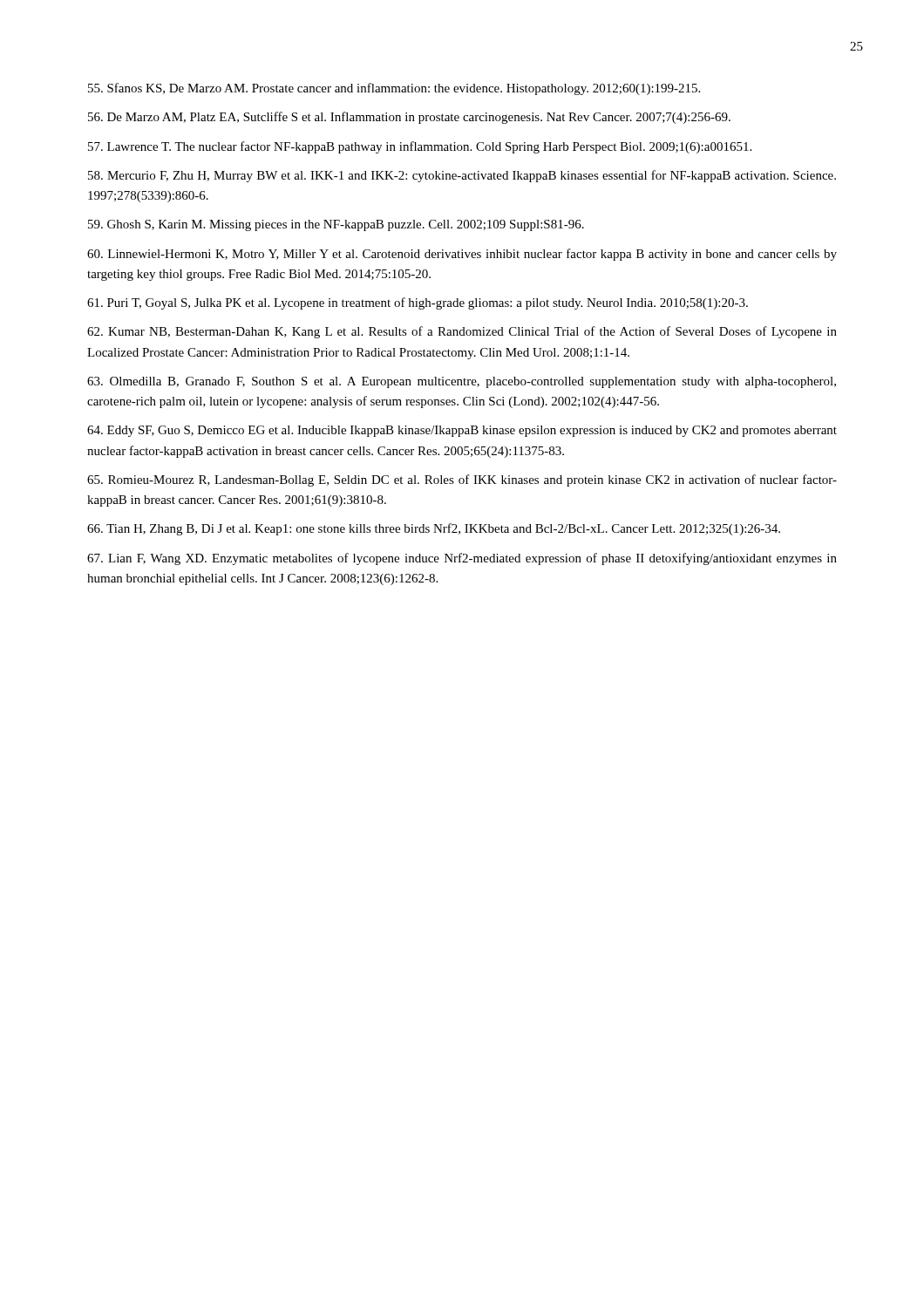This screenshot has height=1308, width=924.
Task: Find the text block starting "63. Olmedilla B, Granado F,"
Action: tap(462, 391)
